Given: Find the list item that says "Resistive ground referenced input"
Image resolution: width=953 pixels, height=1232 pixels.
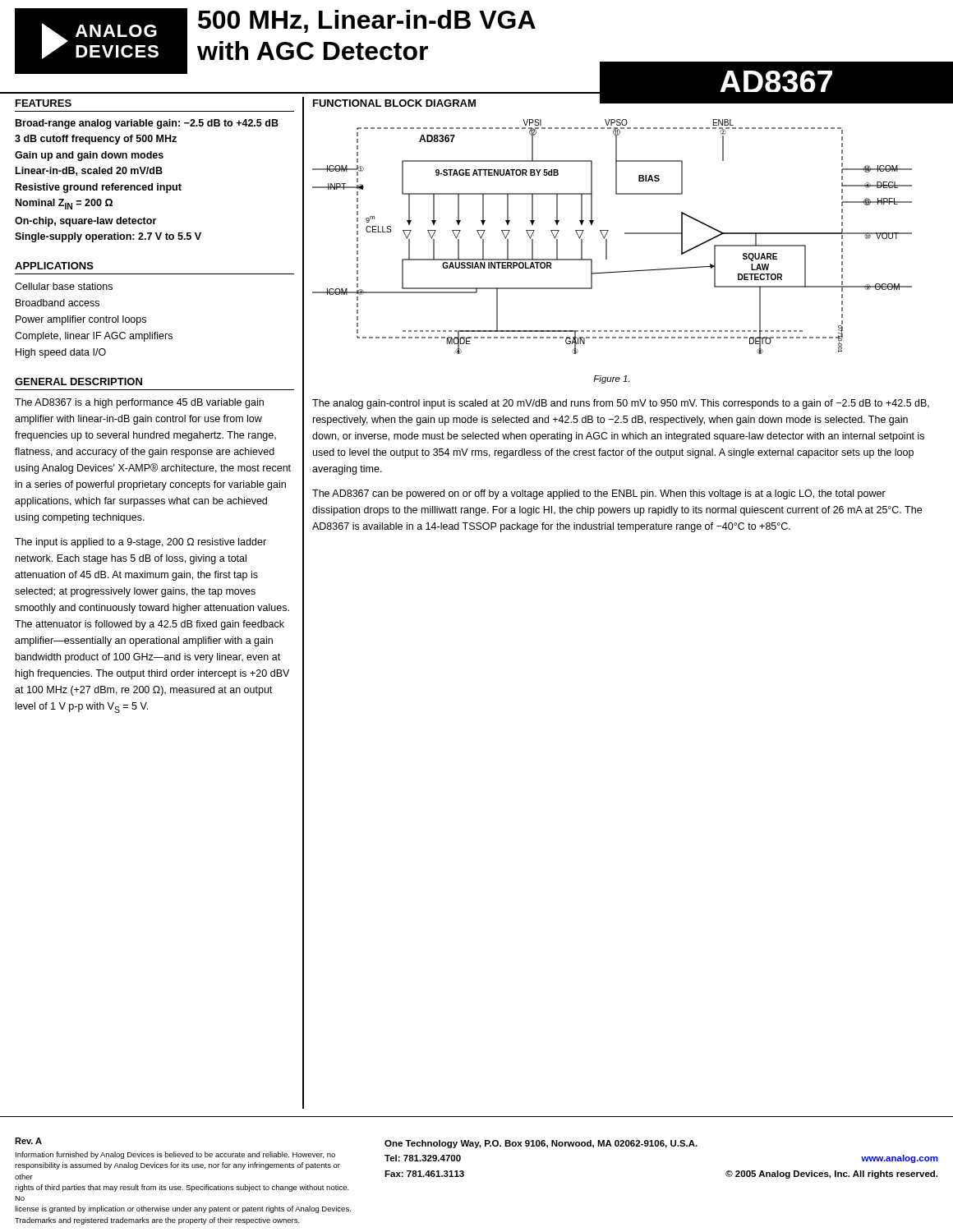Looking at the screenshot, I should [x=98, y=187].
